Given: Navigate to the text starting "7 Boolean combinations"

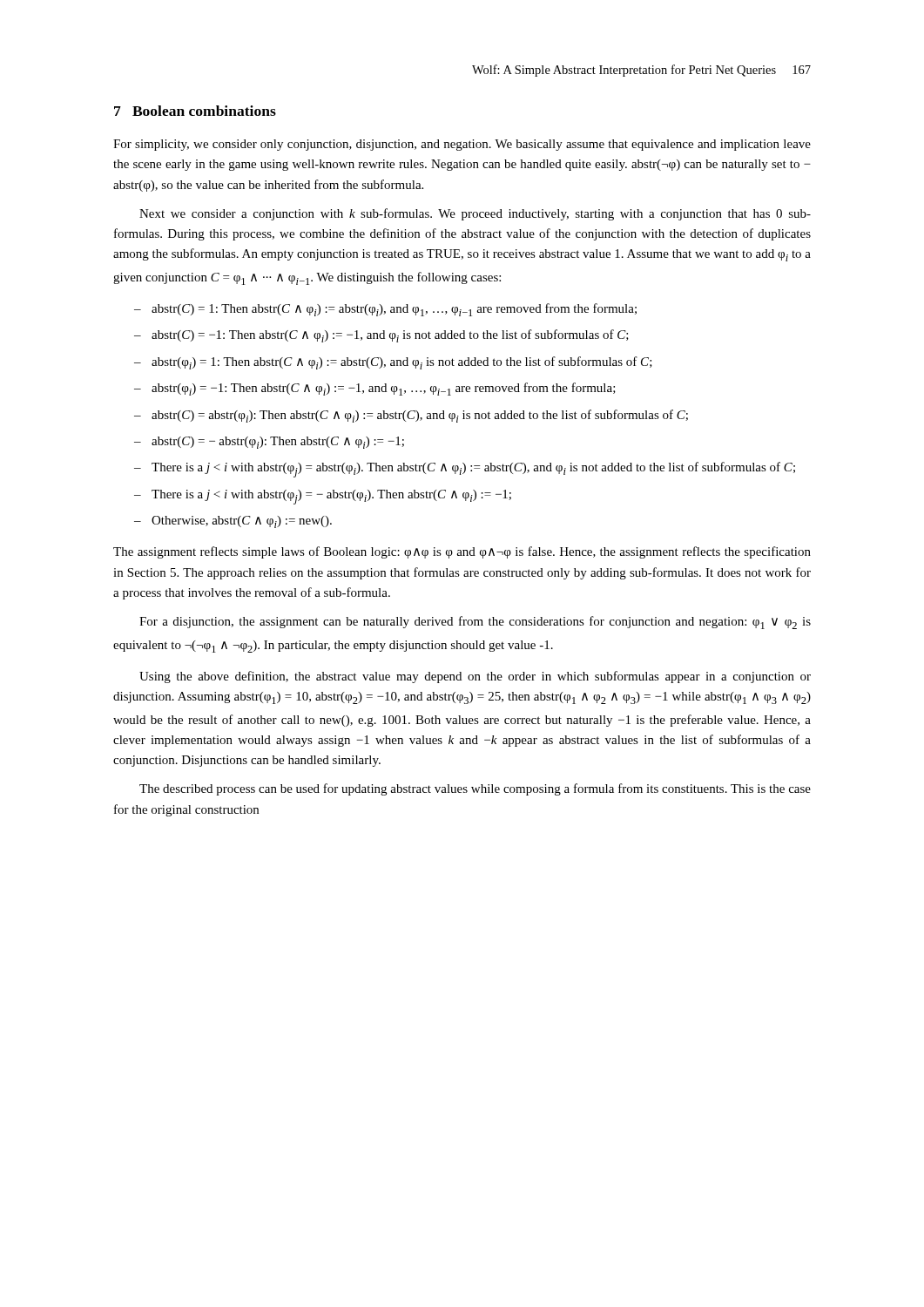Looking at the screenshot, I should (195, 111).
